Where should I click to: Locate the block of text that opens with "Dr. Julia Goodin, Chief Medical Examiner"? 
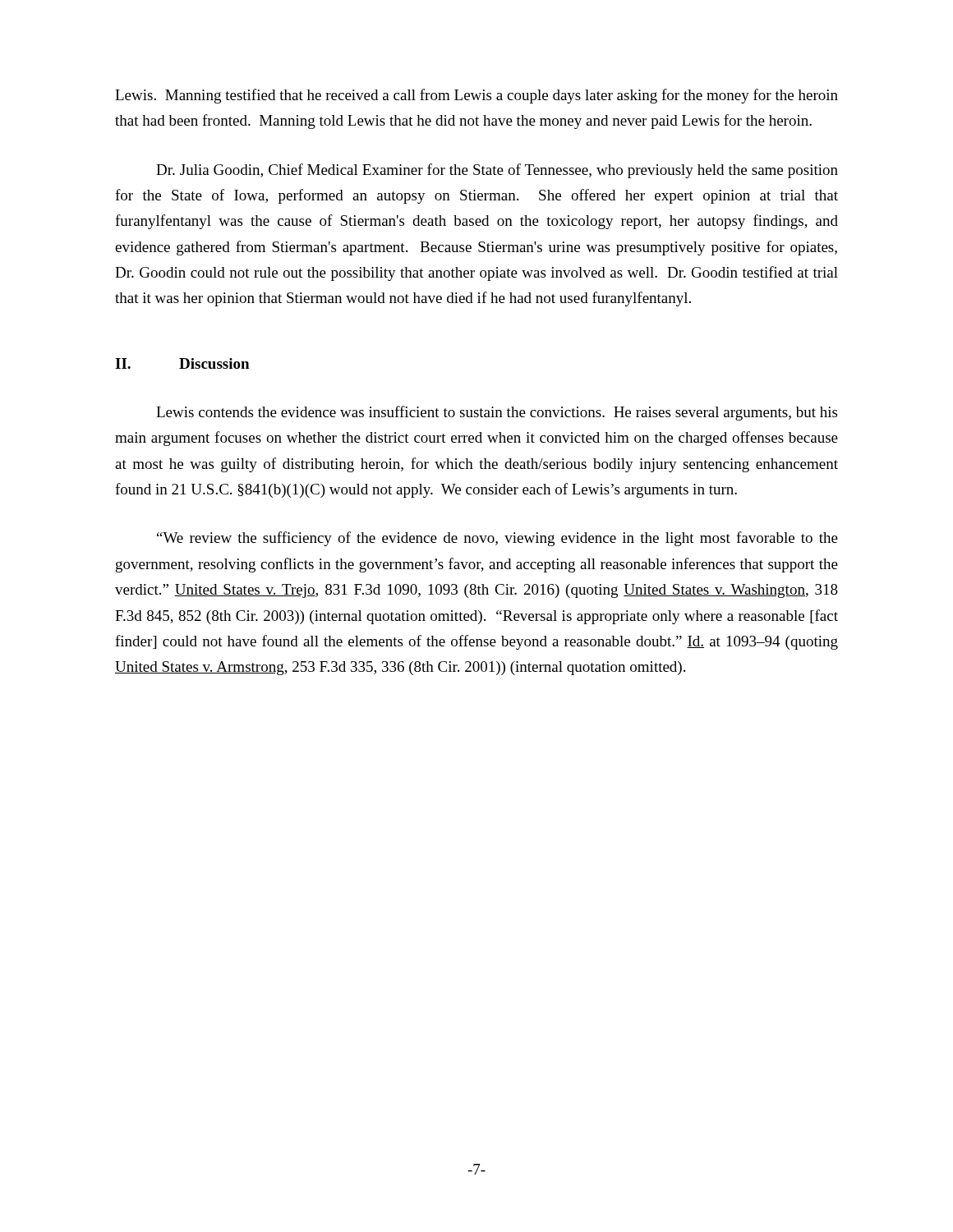(476, 234)
